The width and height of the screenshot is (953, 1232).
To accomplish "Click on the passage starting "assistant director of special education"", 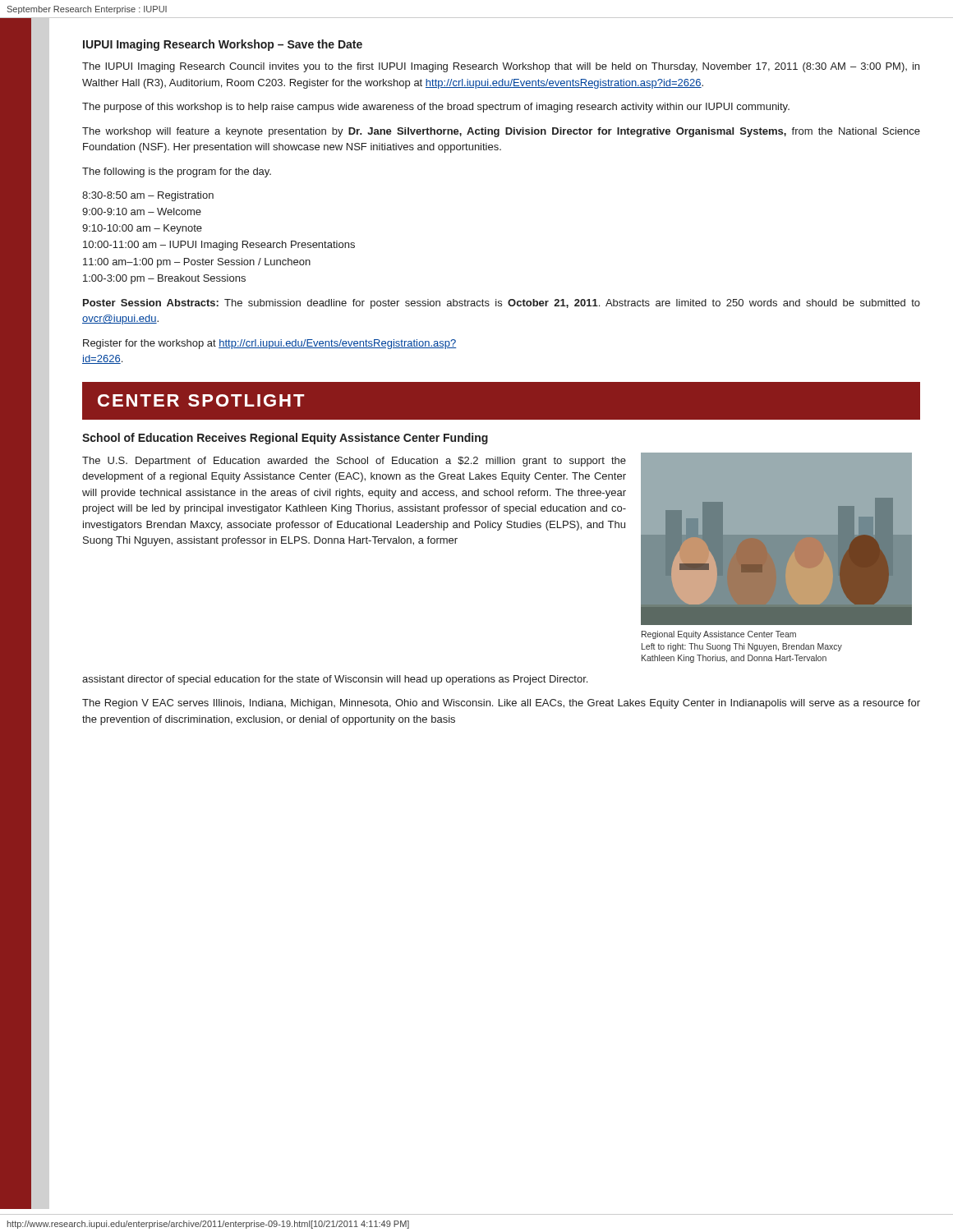I will click(335, 679).
